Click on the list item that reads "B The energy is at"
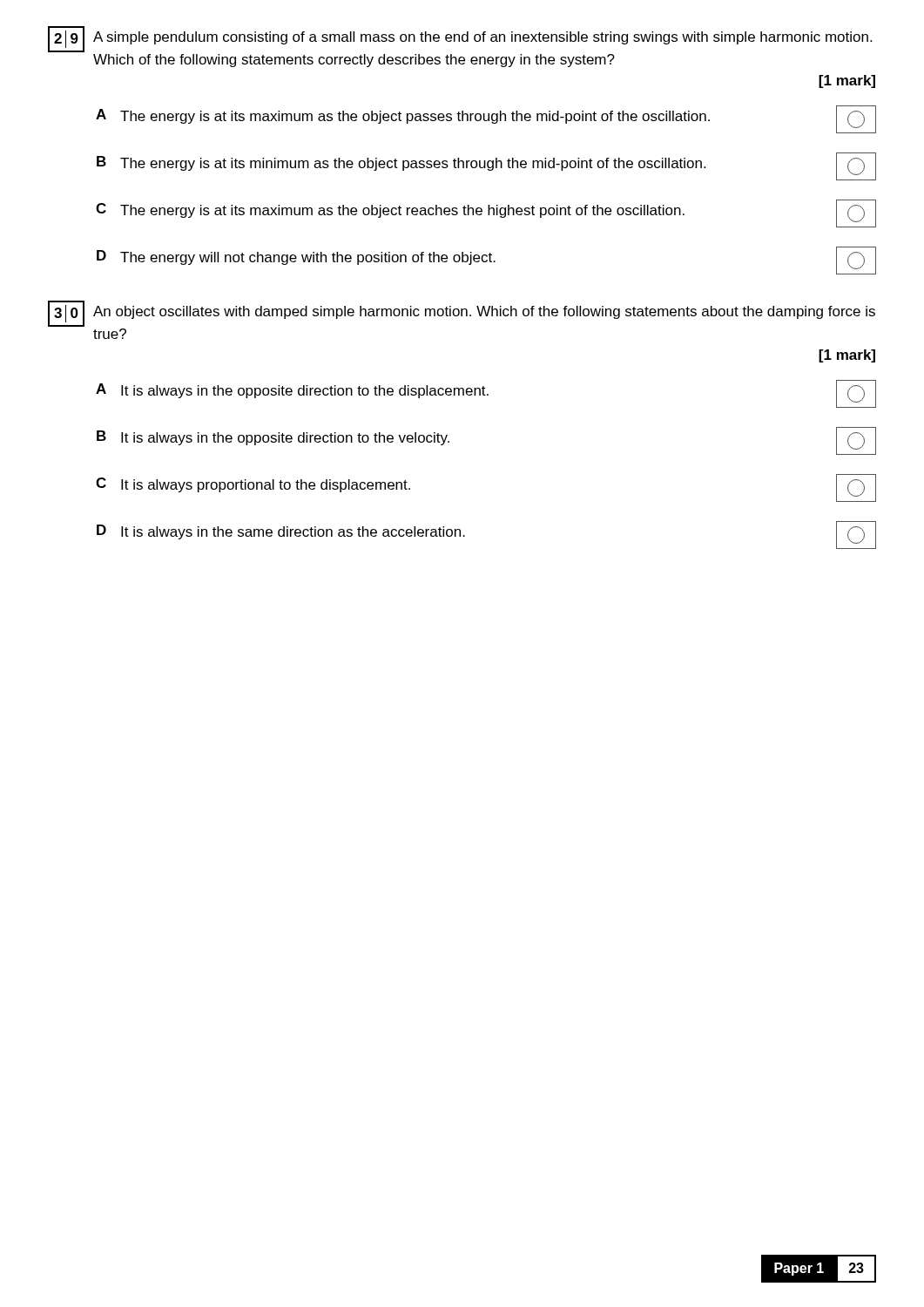924x1307 pixels. coord(486,166)
